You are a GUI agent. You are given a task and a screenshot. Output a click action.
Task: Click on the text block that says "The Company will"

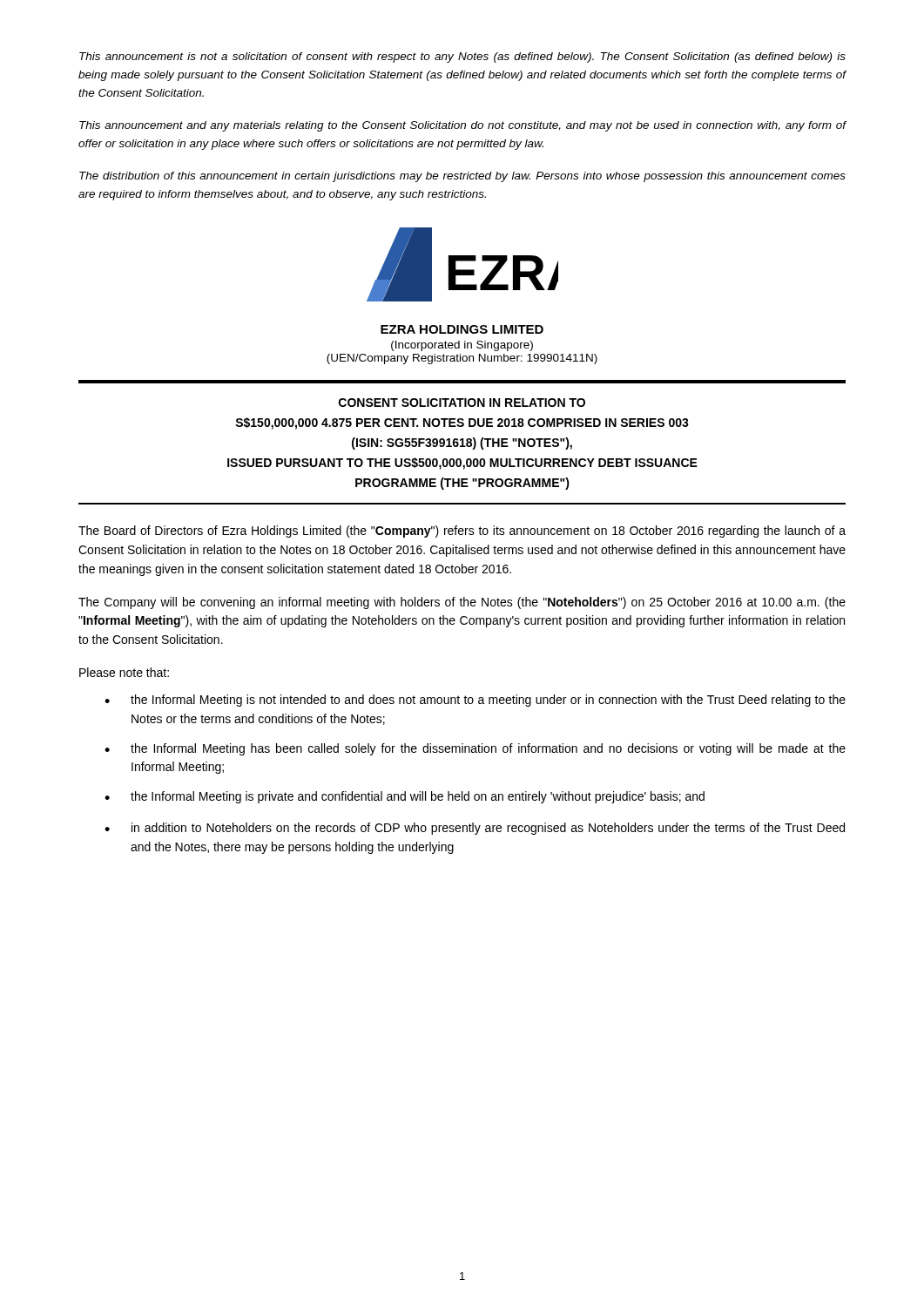coord(462,621)
